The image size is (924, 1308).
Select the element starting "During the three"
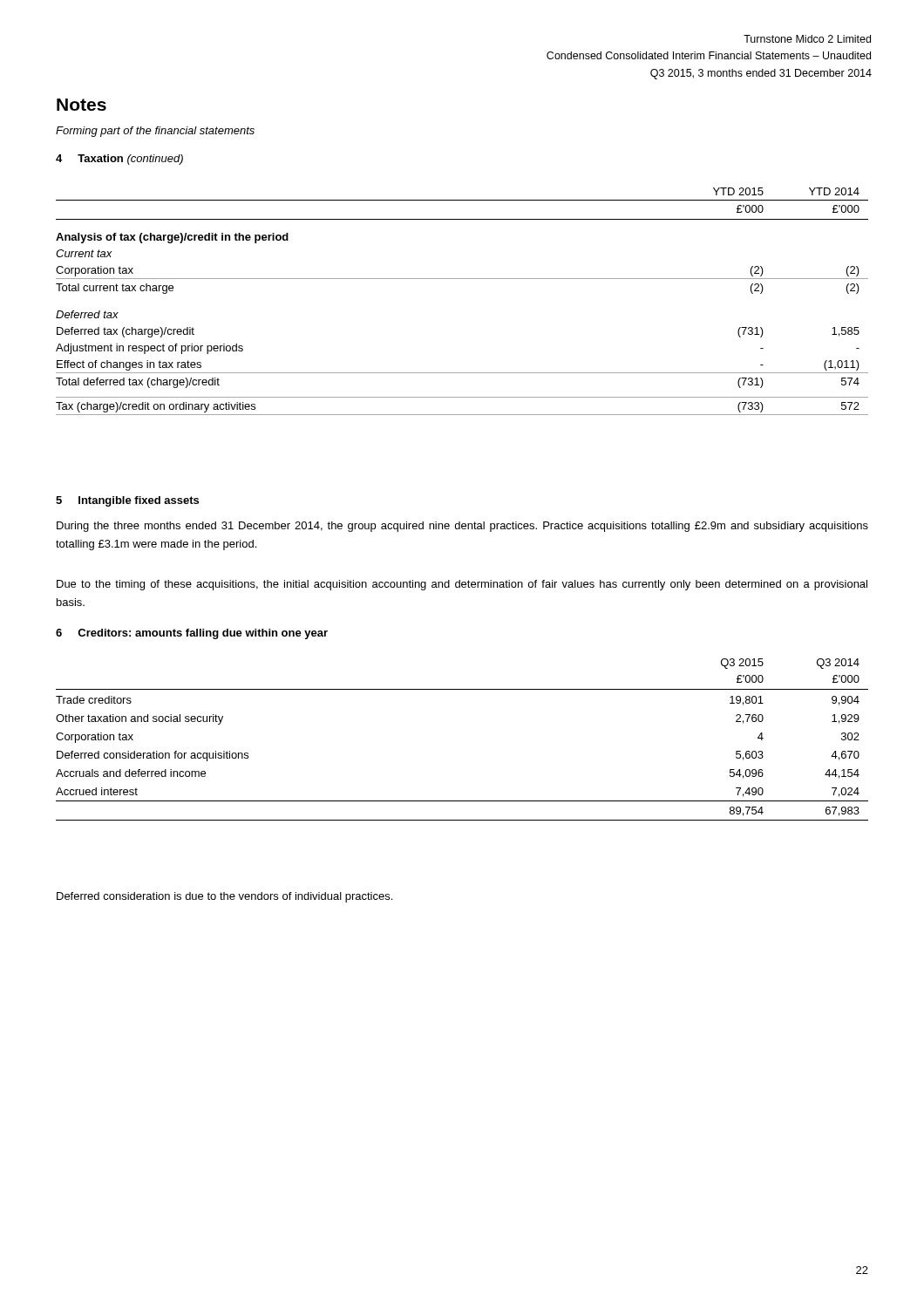pyautogui.click(x=462, y=534)
